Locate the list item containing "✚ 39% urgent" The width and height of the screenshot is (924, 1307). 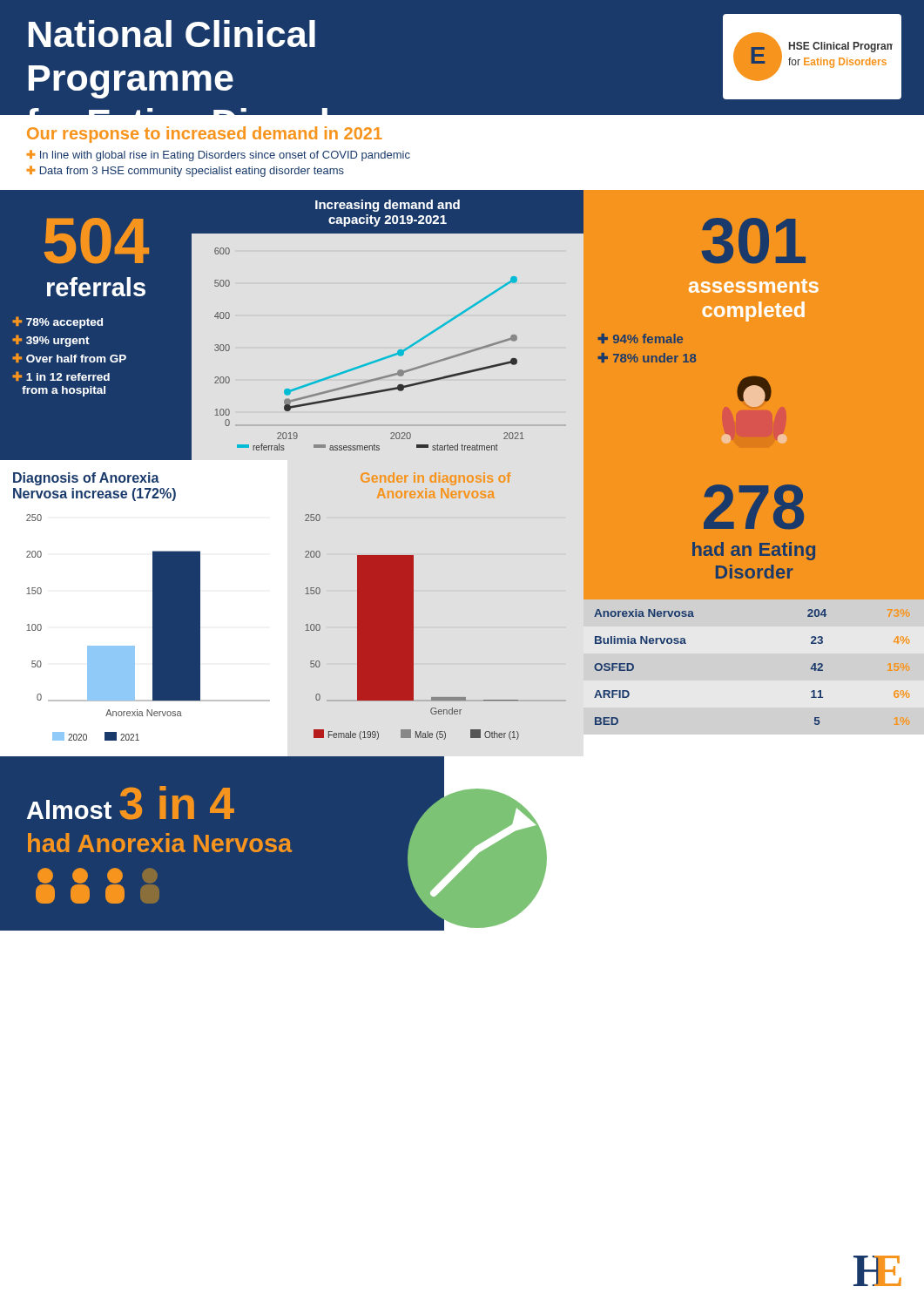pos(51,340)
